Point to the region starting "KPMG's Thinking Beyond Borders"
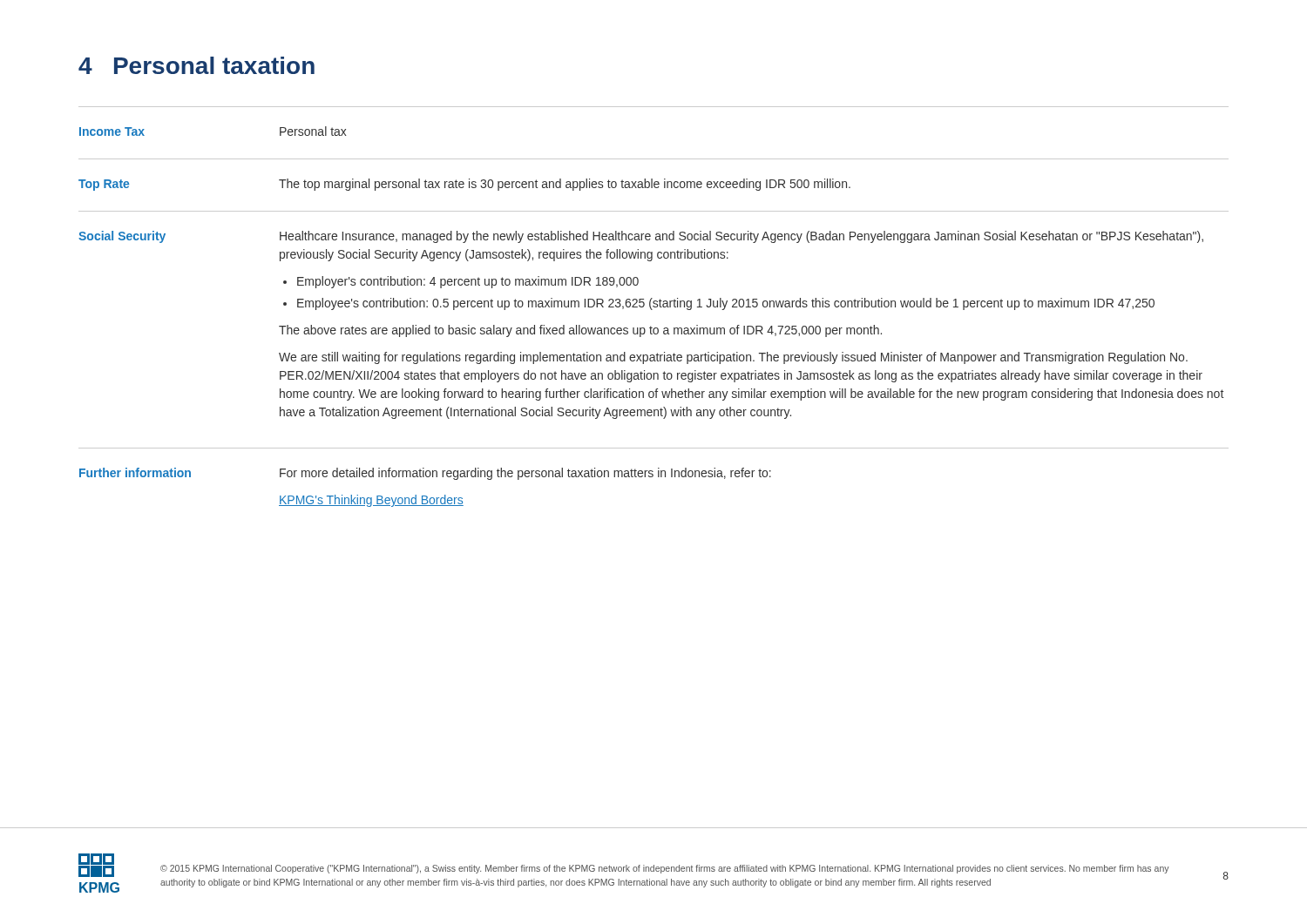Screen dimensions: 924x1307 [x=371, y=500]
